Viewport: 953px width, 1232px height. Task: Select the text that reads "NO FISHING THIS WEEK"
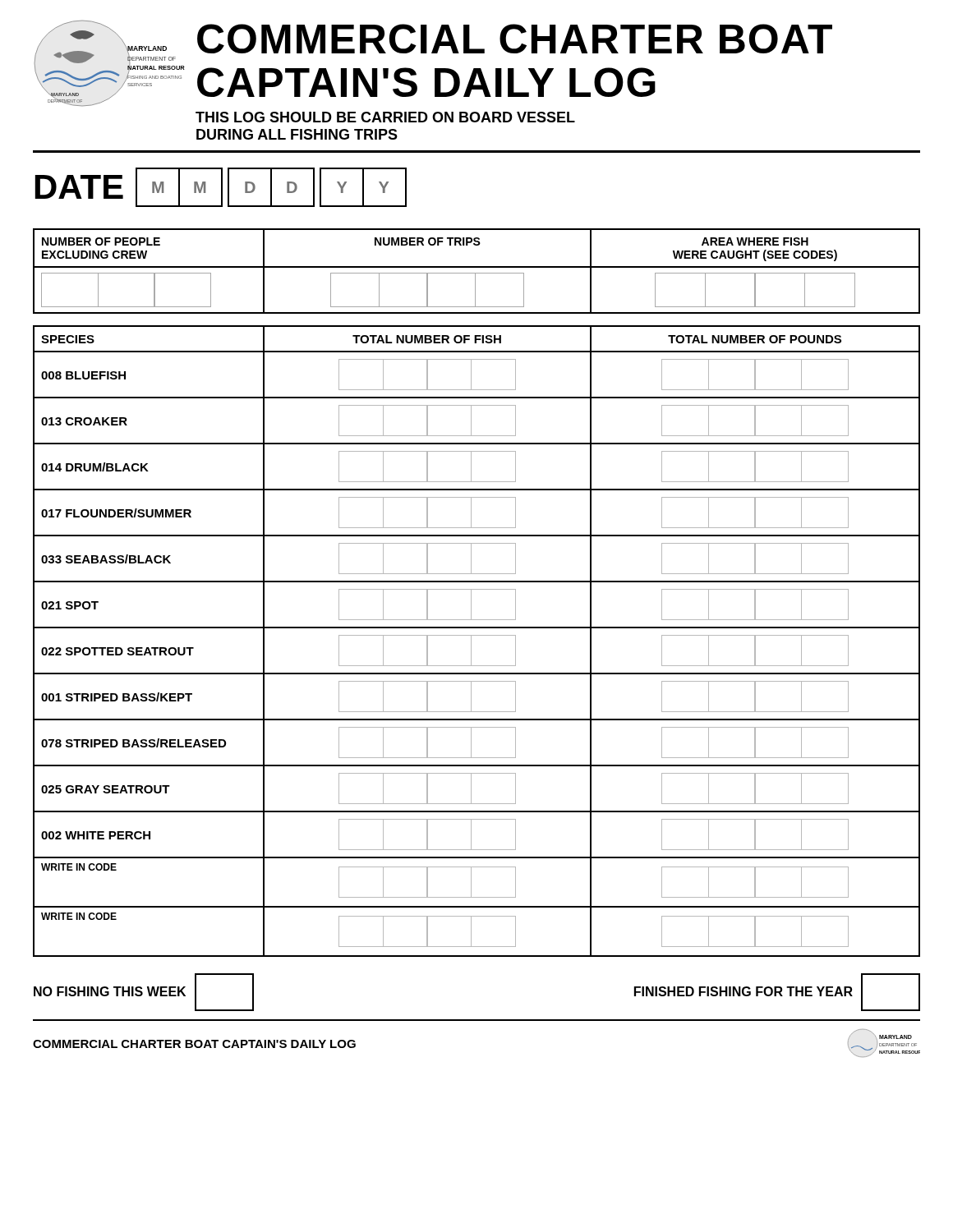[143, 992]
